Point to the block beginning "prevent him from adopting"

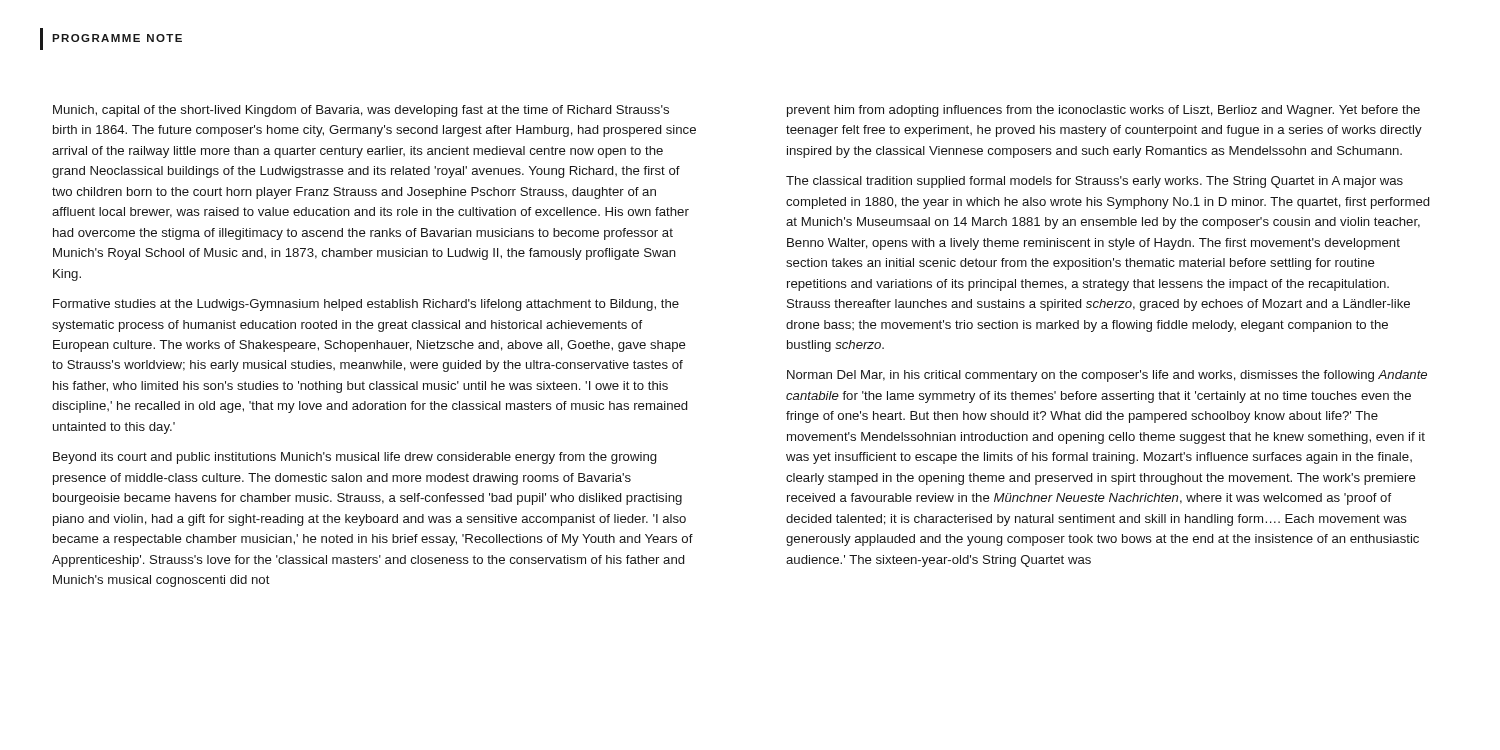point(1109,131)
